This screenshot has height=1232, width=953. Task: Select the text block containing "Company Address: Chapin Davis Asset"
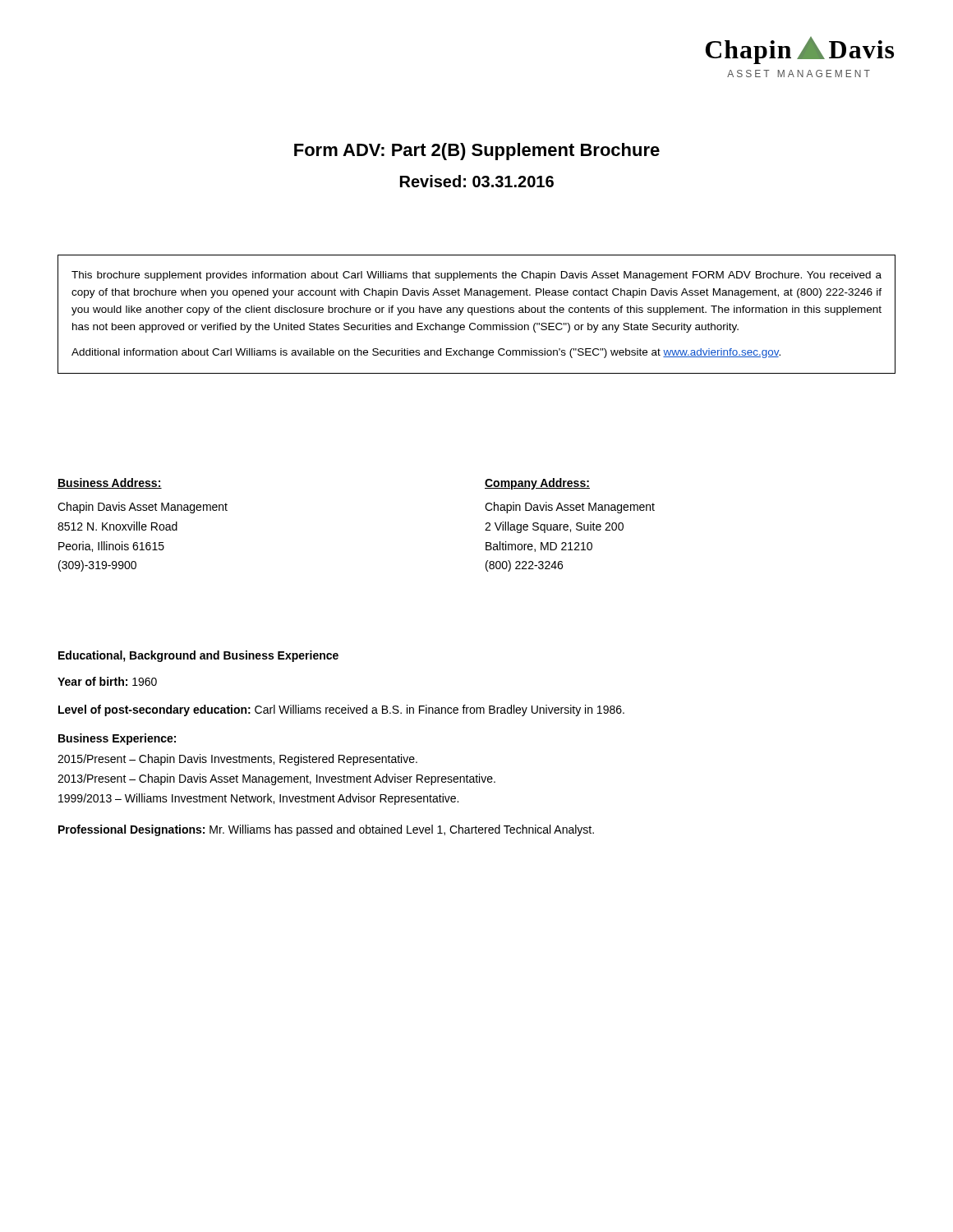[537, 484]
